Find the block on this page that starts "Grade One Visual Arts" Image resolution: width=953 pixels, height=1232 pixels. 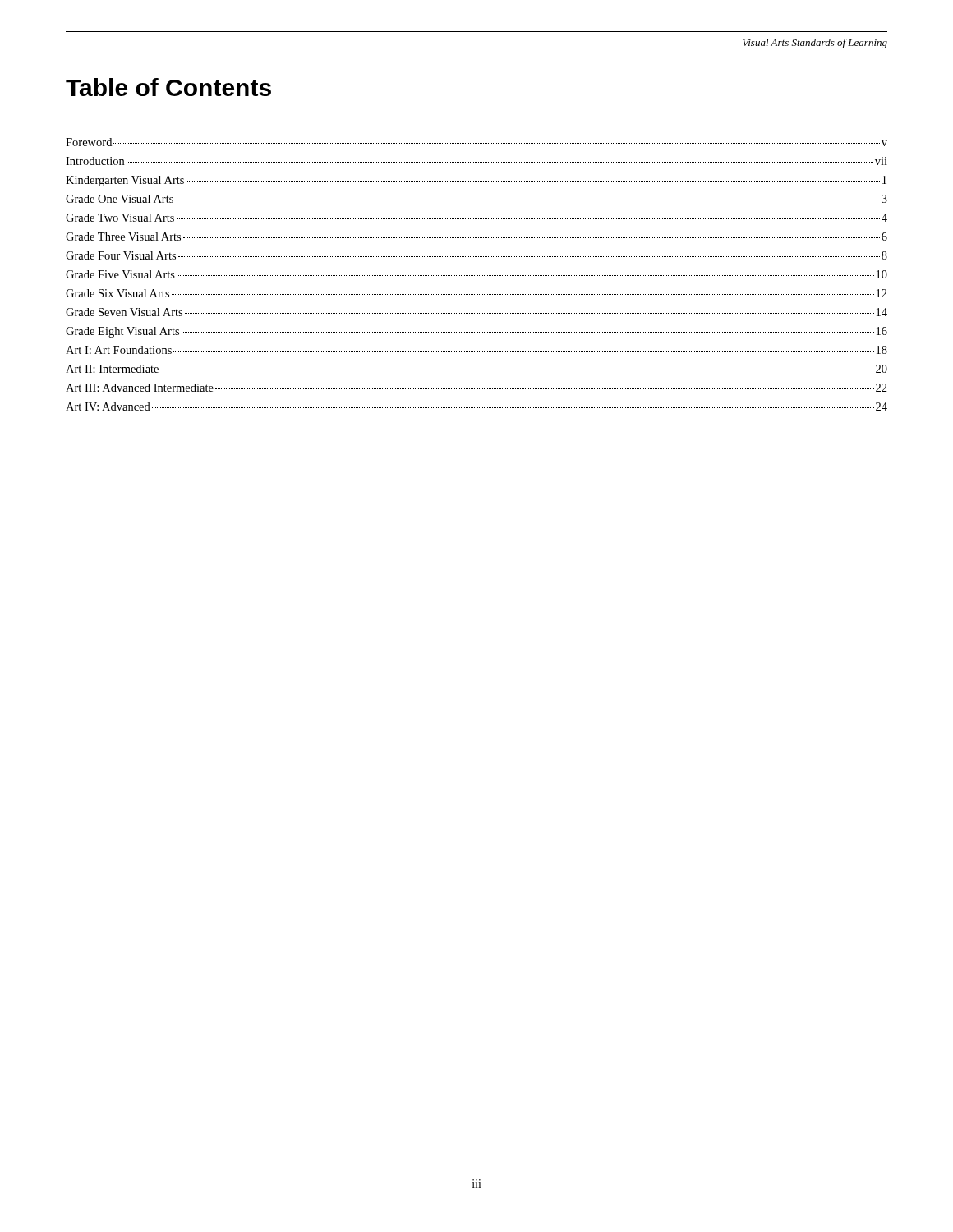(x=476, y=199)
